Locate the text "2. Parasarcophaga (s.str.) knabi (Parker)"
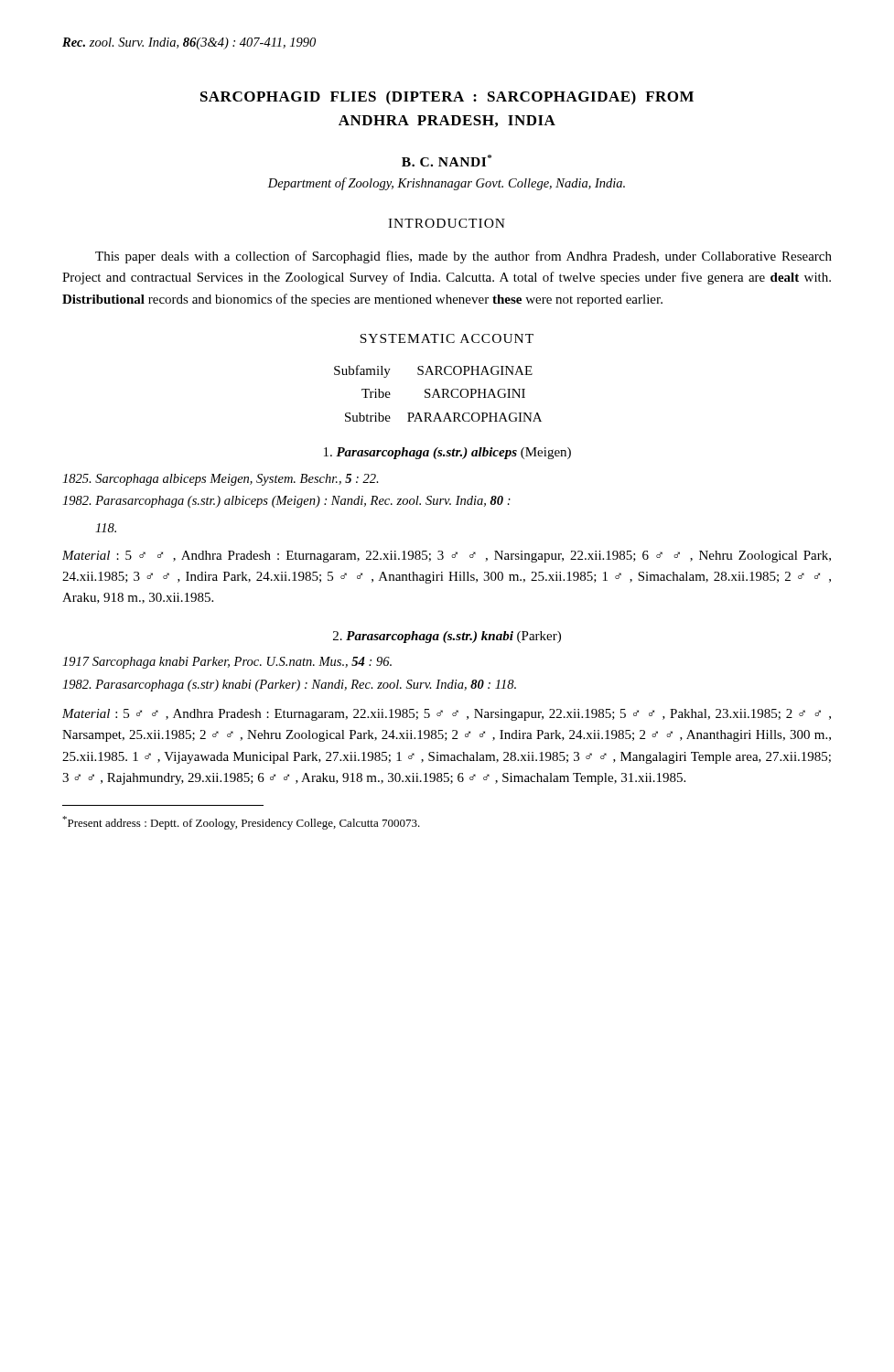Screen dimensions: 1372x894 pyautogui.click(x=447, y=635)
